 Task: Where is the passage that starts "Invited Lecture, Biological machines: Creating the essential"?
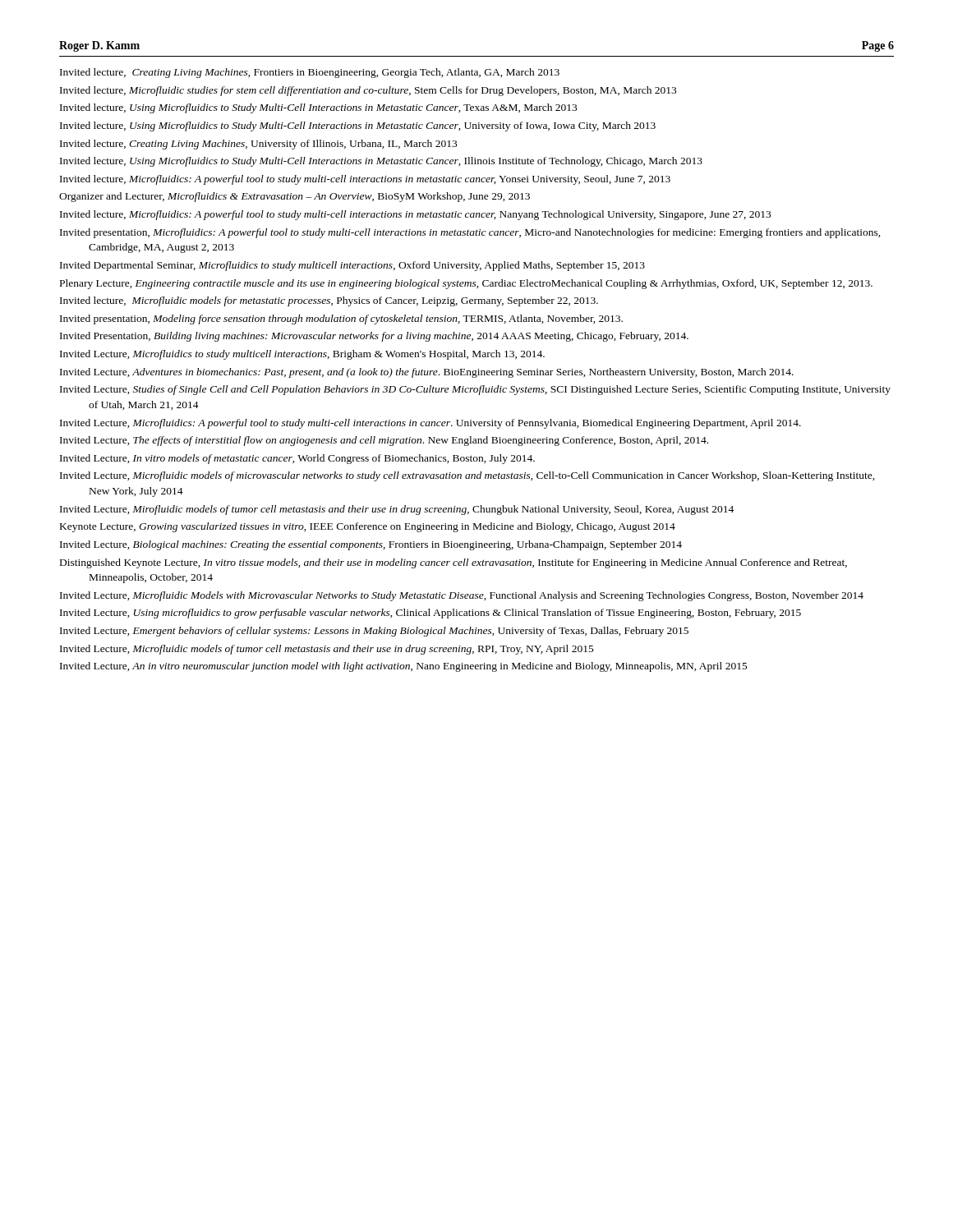[371, 544]
